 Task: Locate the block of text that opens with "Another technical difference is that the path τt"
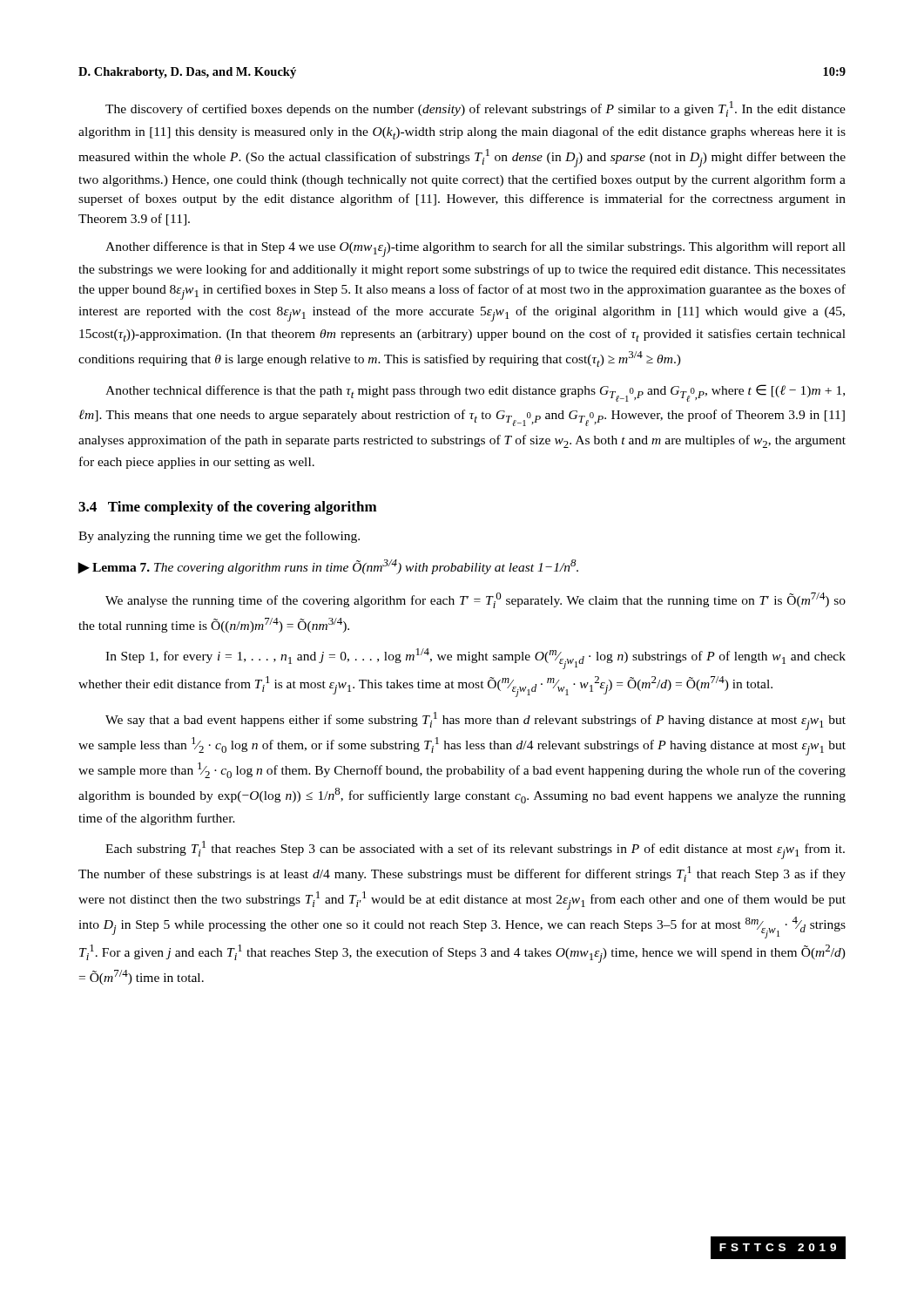462,426
